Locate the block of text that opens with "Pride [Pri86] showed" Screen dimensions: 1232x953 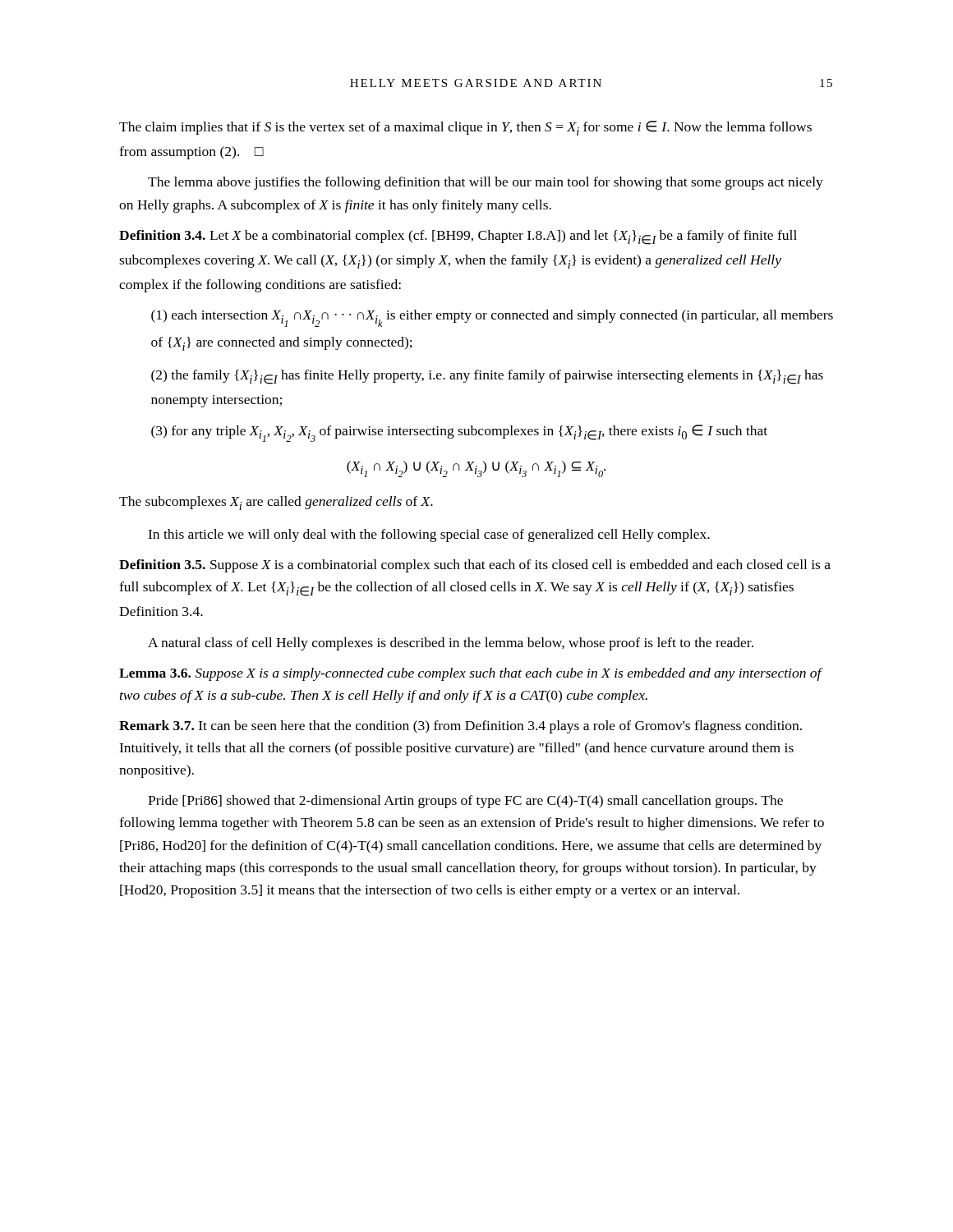tap(476, 845)
